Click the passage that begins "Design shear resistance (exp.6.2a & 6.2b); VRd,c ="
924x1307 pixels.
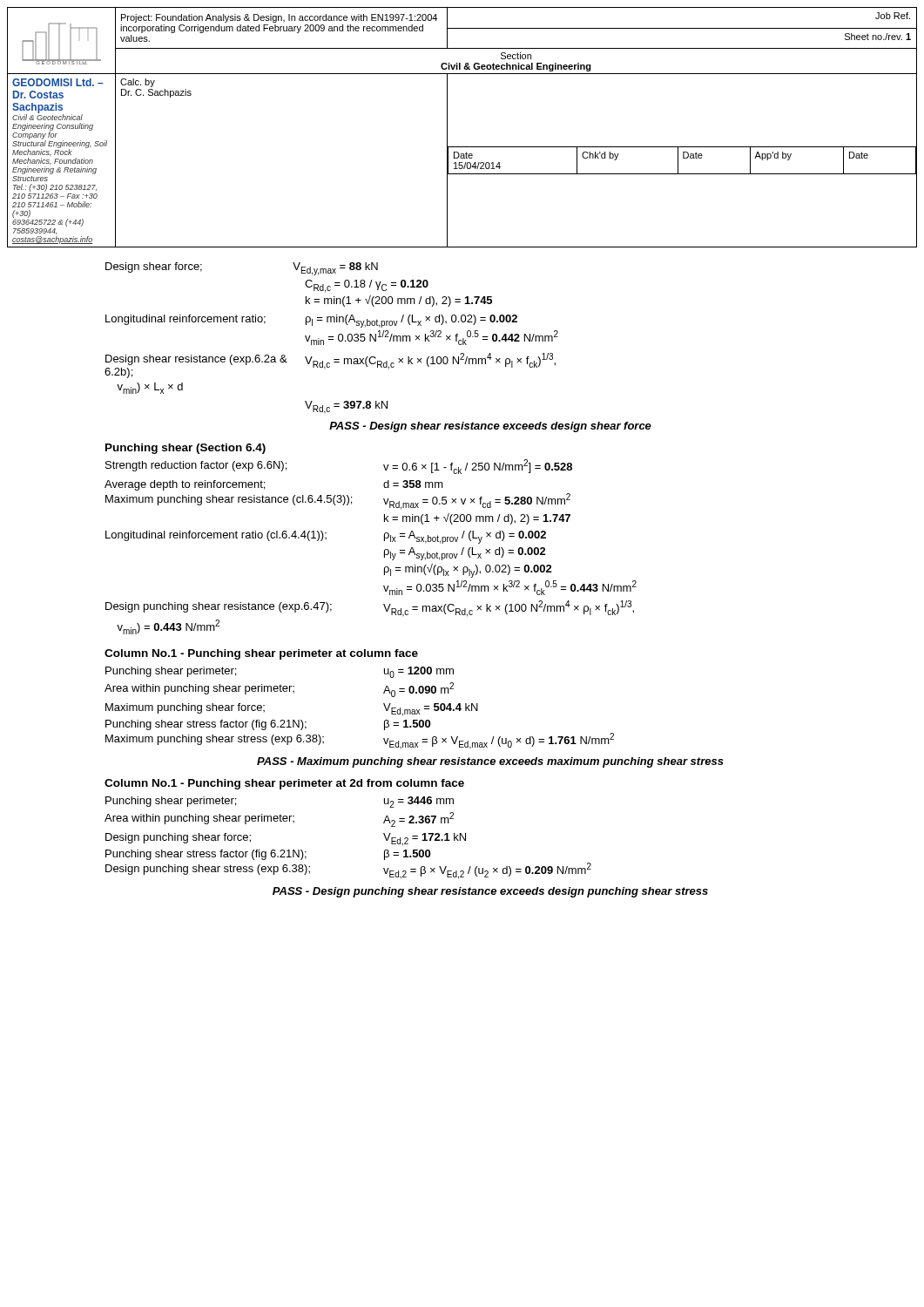tap(331, 365)
